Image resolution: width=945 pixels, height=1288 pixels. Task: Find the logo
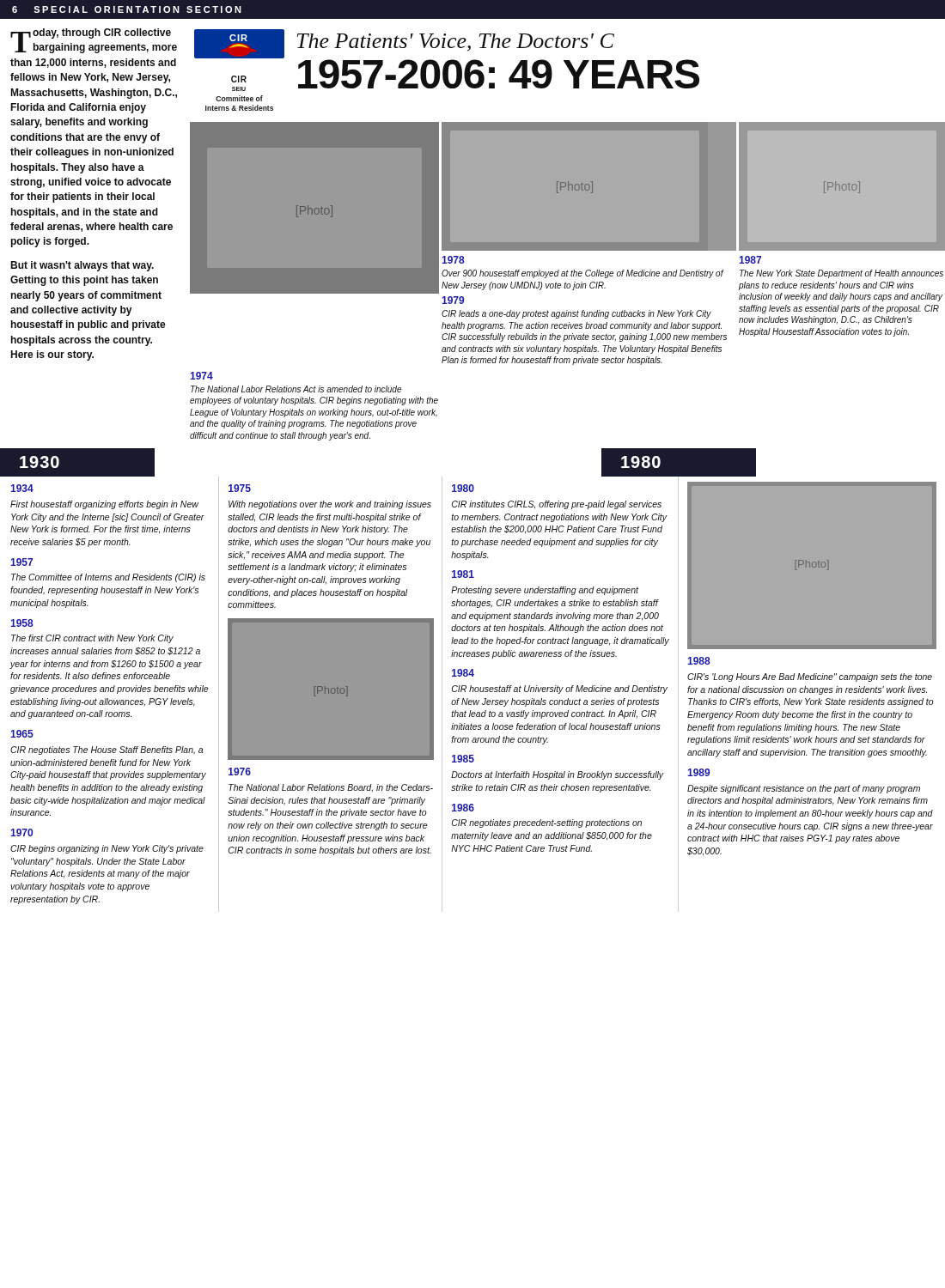point(239,70)
